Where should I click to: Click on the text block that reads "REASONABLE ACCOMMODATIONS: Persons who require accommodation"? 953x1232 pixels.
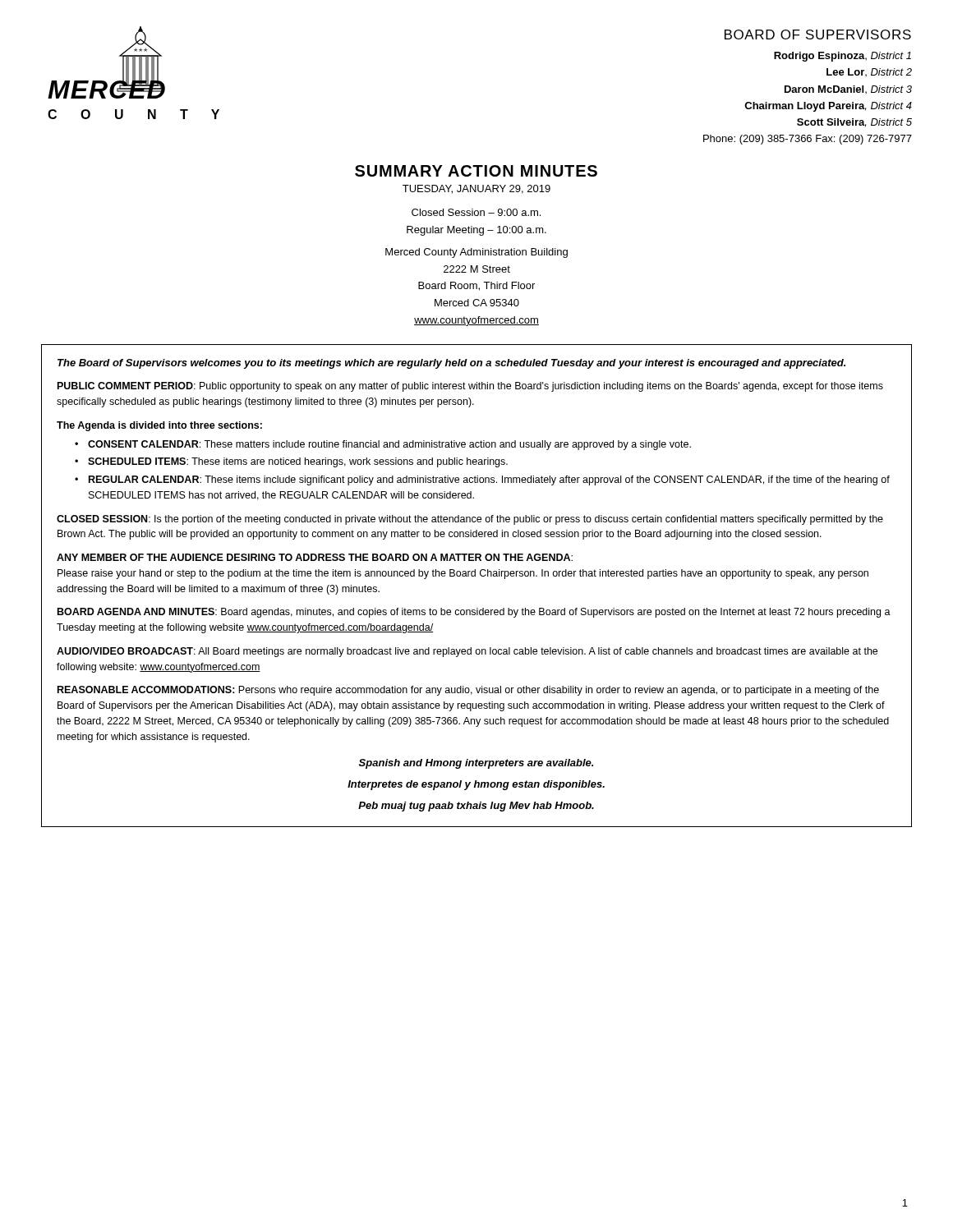[x=476, y=714]
